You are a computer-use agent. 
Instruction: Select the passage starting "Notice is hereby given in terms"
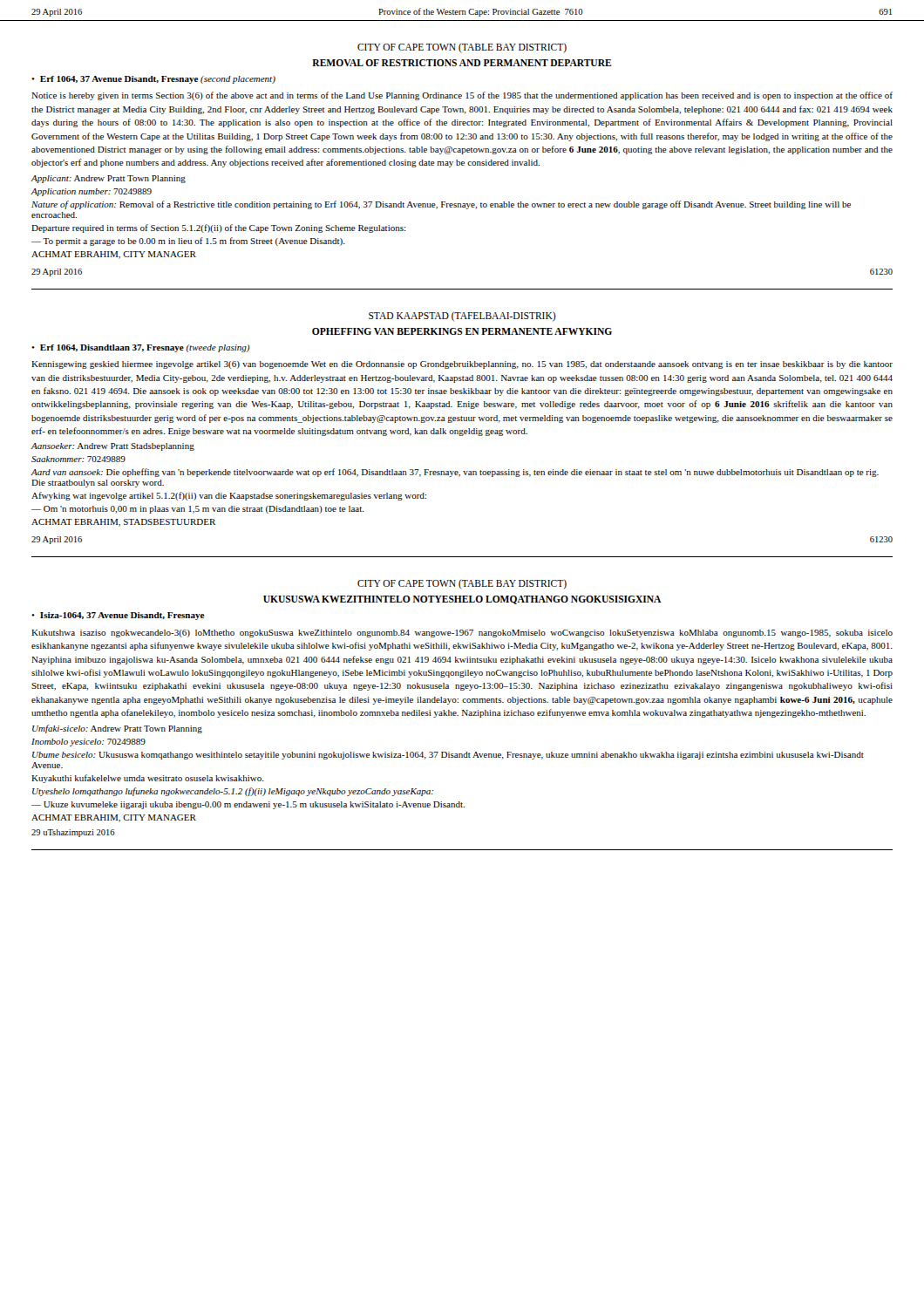[x=462, y=129]
